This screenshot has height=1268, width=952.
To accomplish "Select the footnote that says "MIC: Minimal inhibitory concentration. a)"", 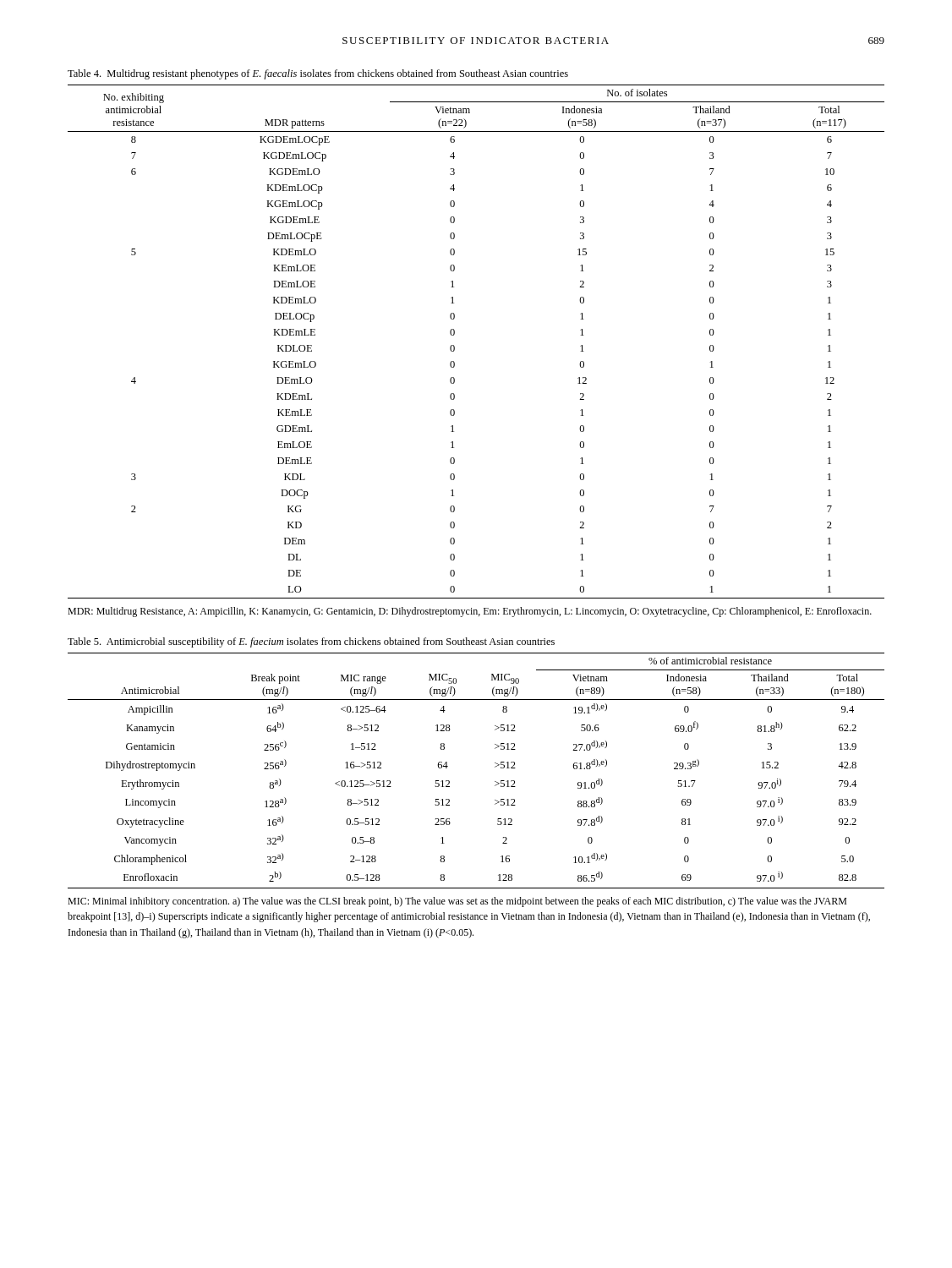I will [x=469, y=916].
